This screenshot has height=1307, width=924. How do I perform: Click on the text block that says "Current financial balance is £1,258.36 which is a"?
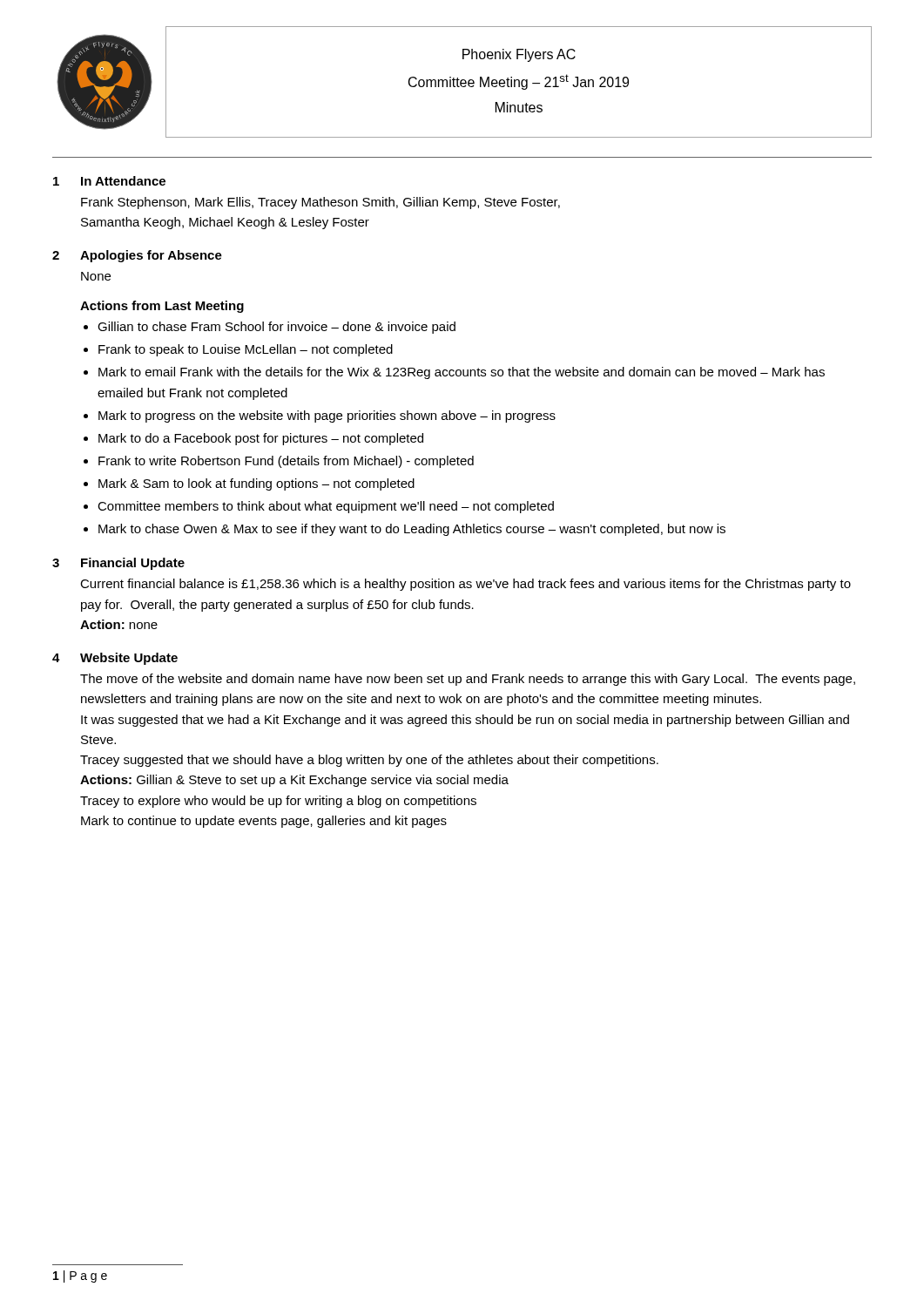pos(465,604)
